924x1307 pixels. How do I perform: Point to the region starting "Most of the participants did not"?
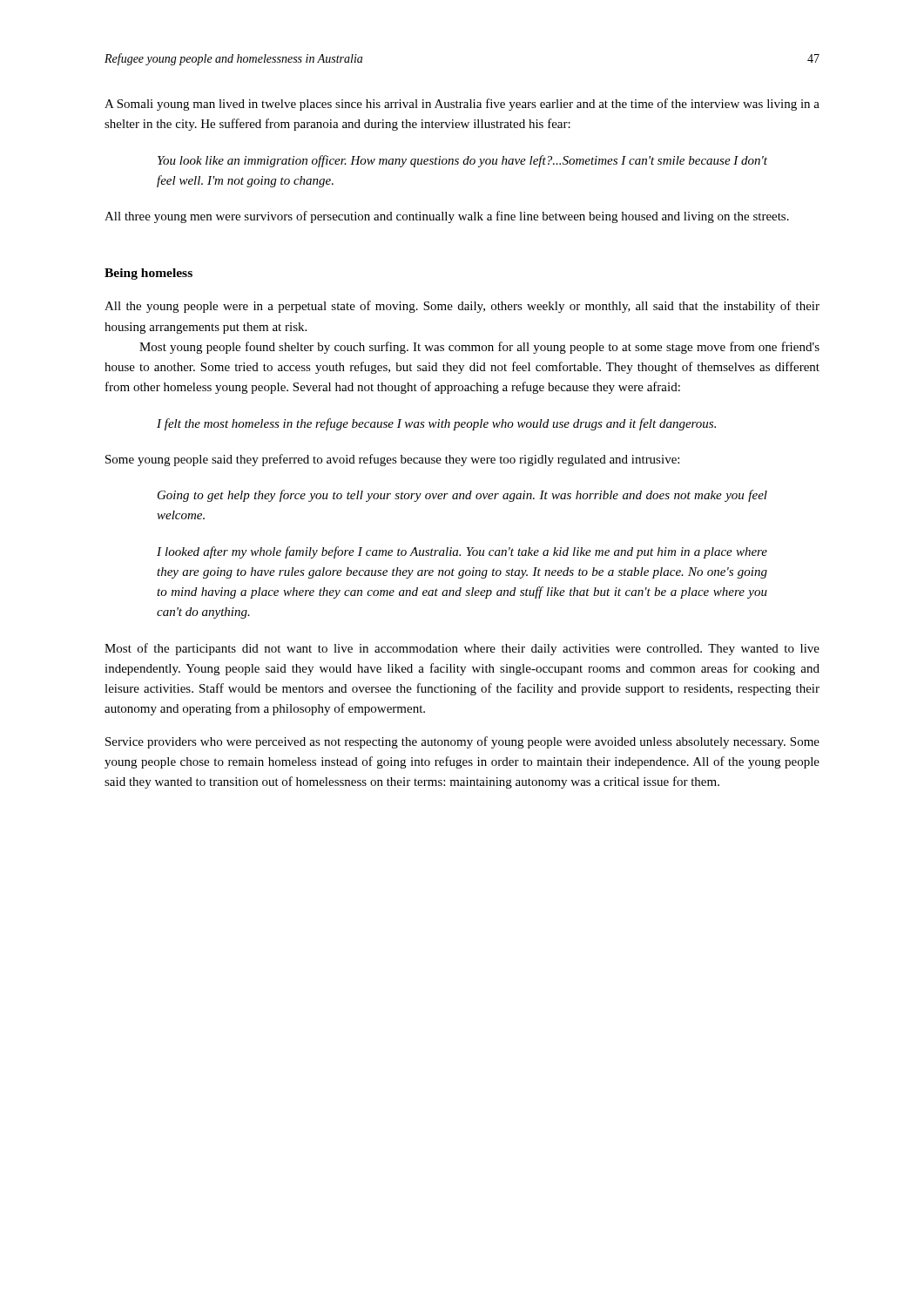(x=462, y=678)
